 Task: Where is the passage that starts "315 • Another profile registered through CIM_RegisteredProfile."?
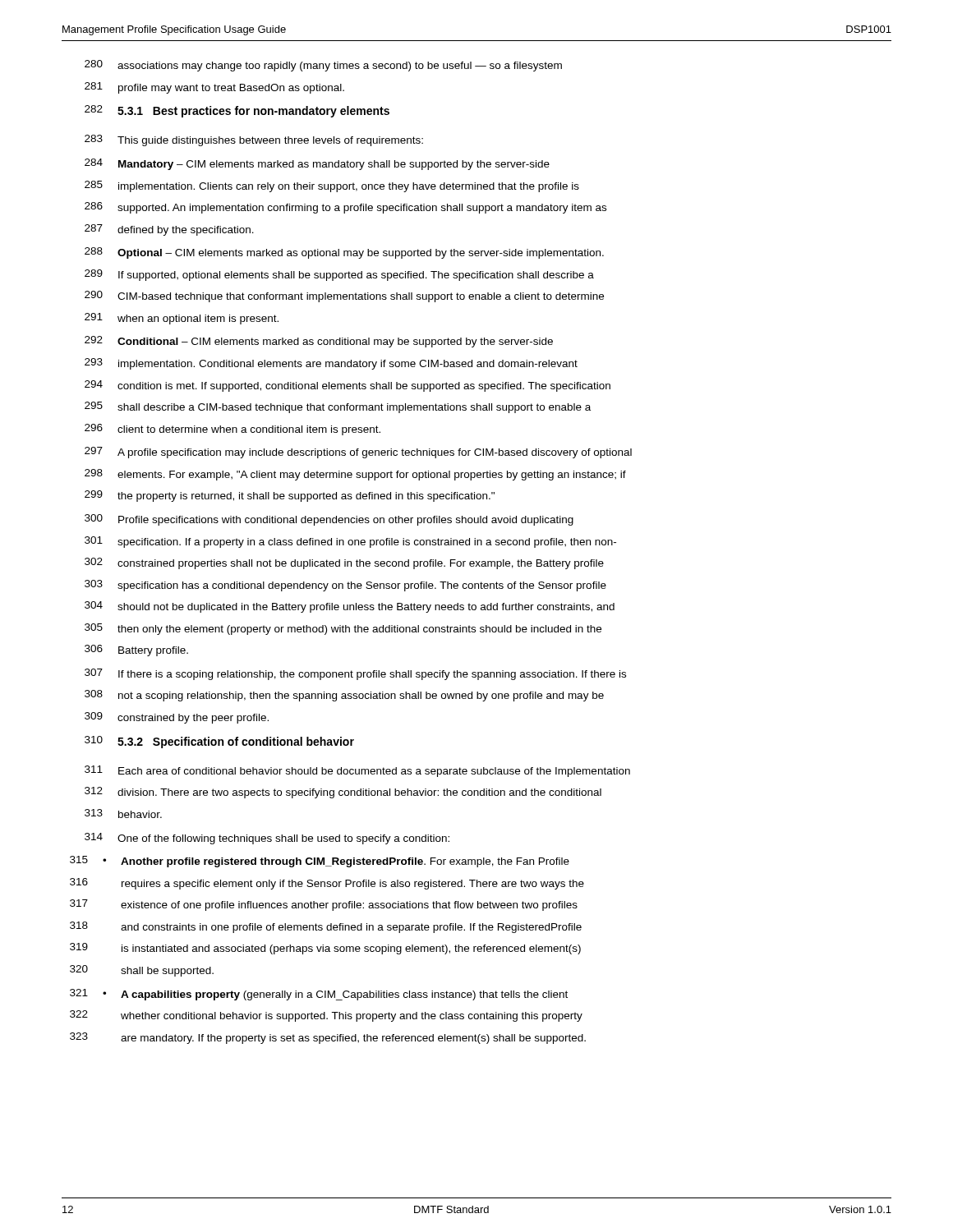(x=476, y=916)
